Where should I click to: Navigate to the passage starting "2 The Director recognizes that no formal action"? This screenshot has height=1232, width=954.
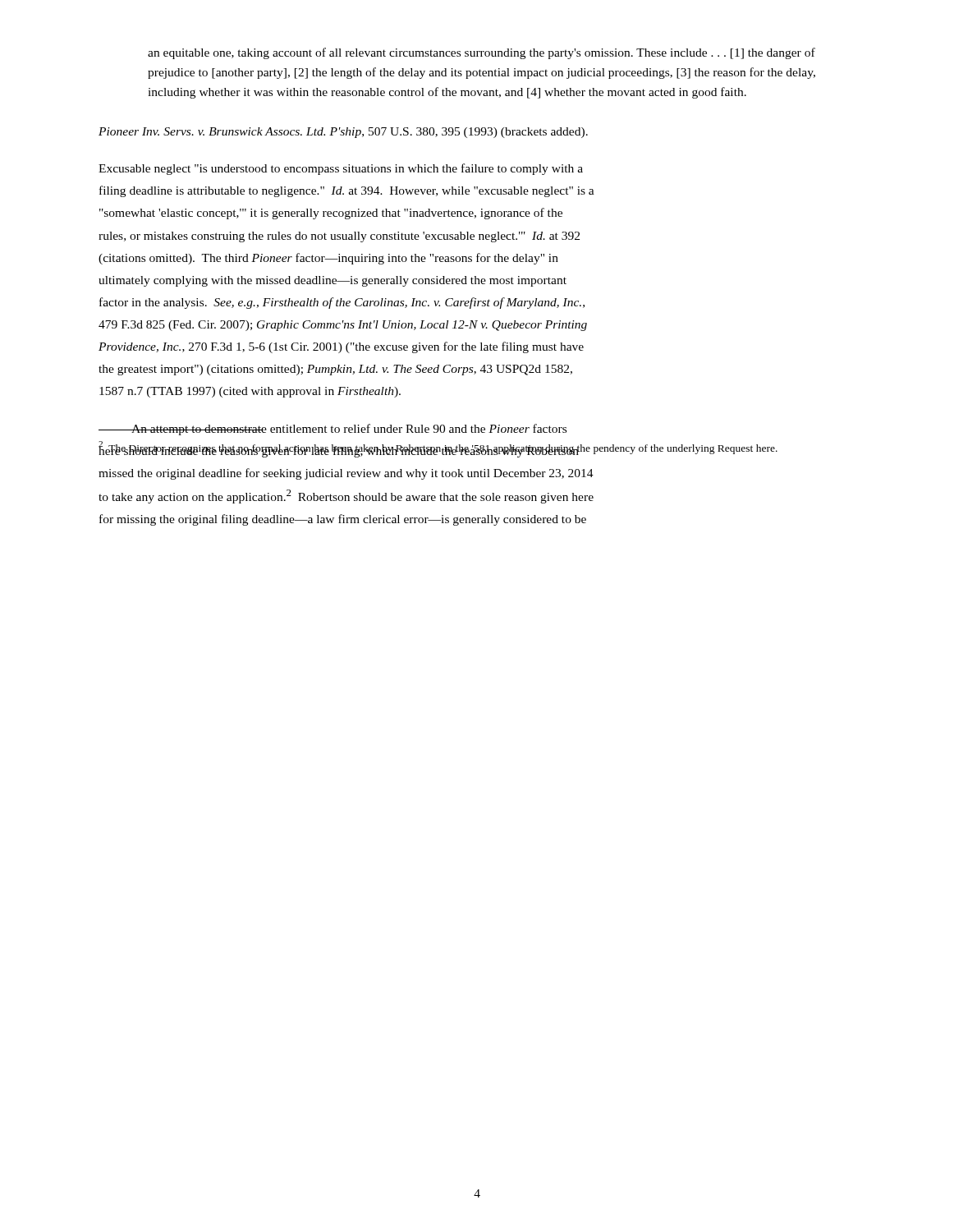coord(438,446)
